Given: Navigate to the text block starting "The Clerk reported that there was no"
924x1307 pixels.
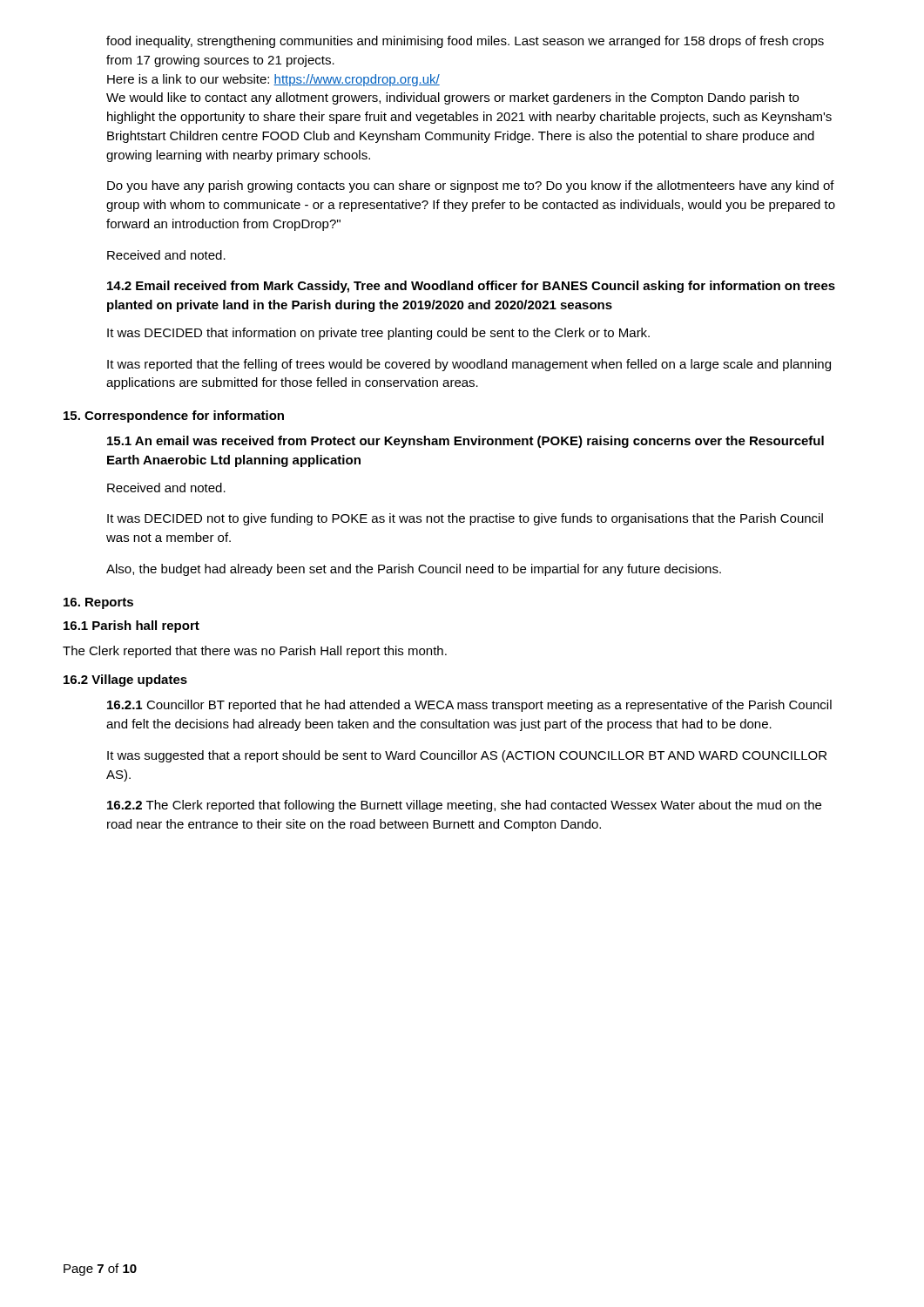Looking at the screenshot, I should 255,650.
